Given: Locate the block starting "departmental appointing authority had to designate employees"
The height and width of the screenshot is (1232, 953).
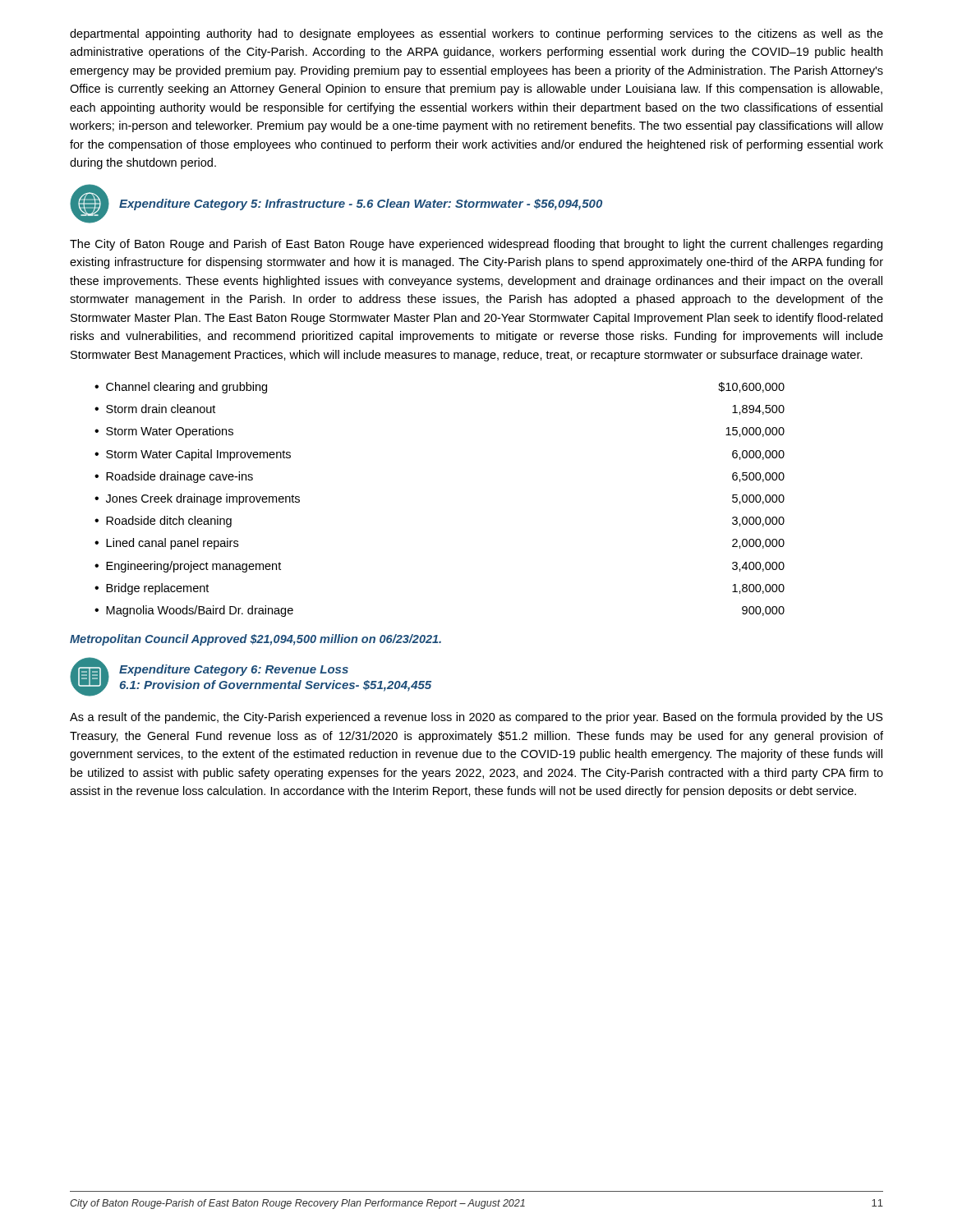Looking at the screenshot, I should pos(476,98).
